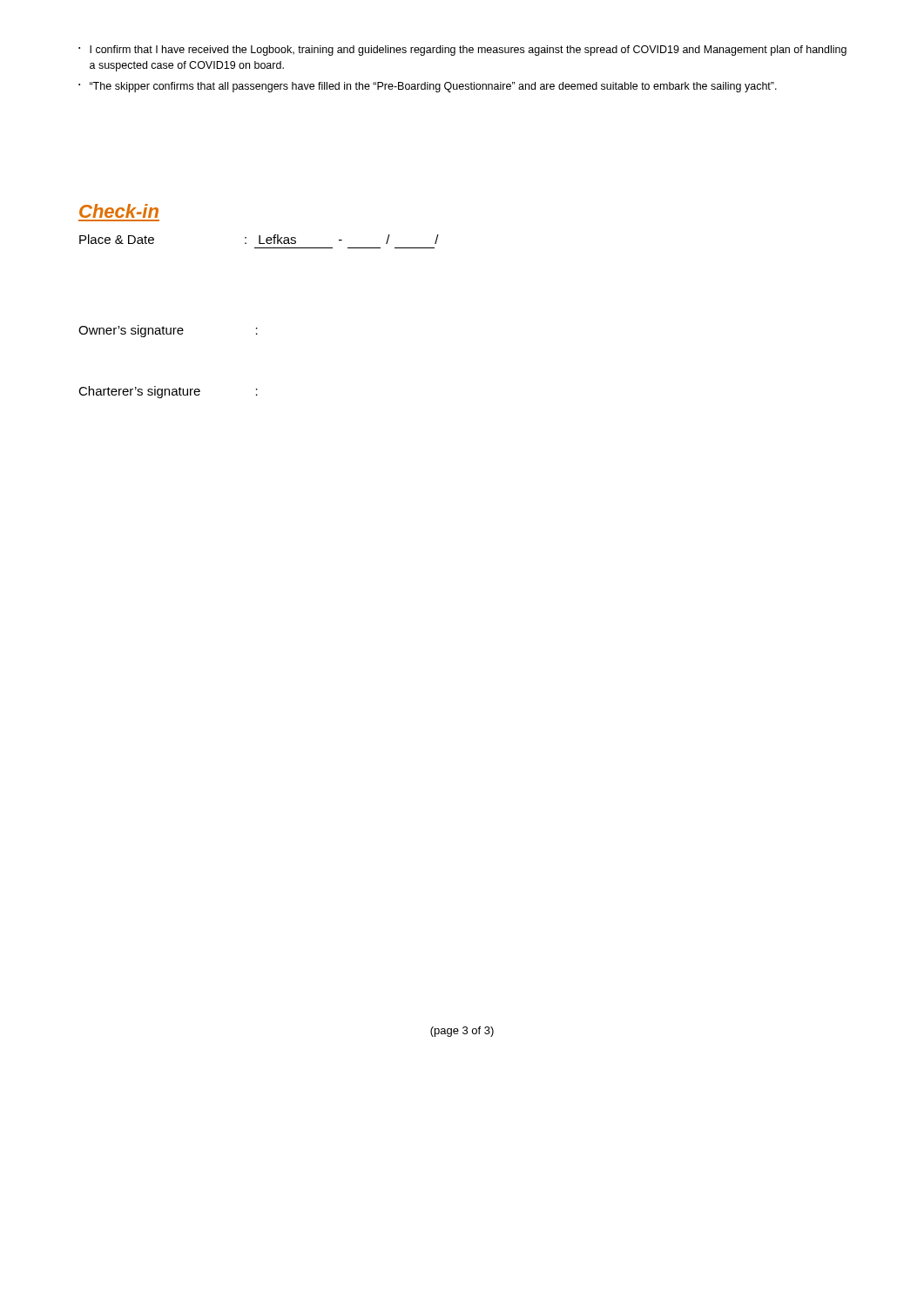Image resolution: width=924 pixels, height=1307 pixels.
Task: Click on the region starting "• I confirm that I have"
Action: coord(466,58)
